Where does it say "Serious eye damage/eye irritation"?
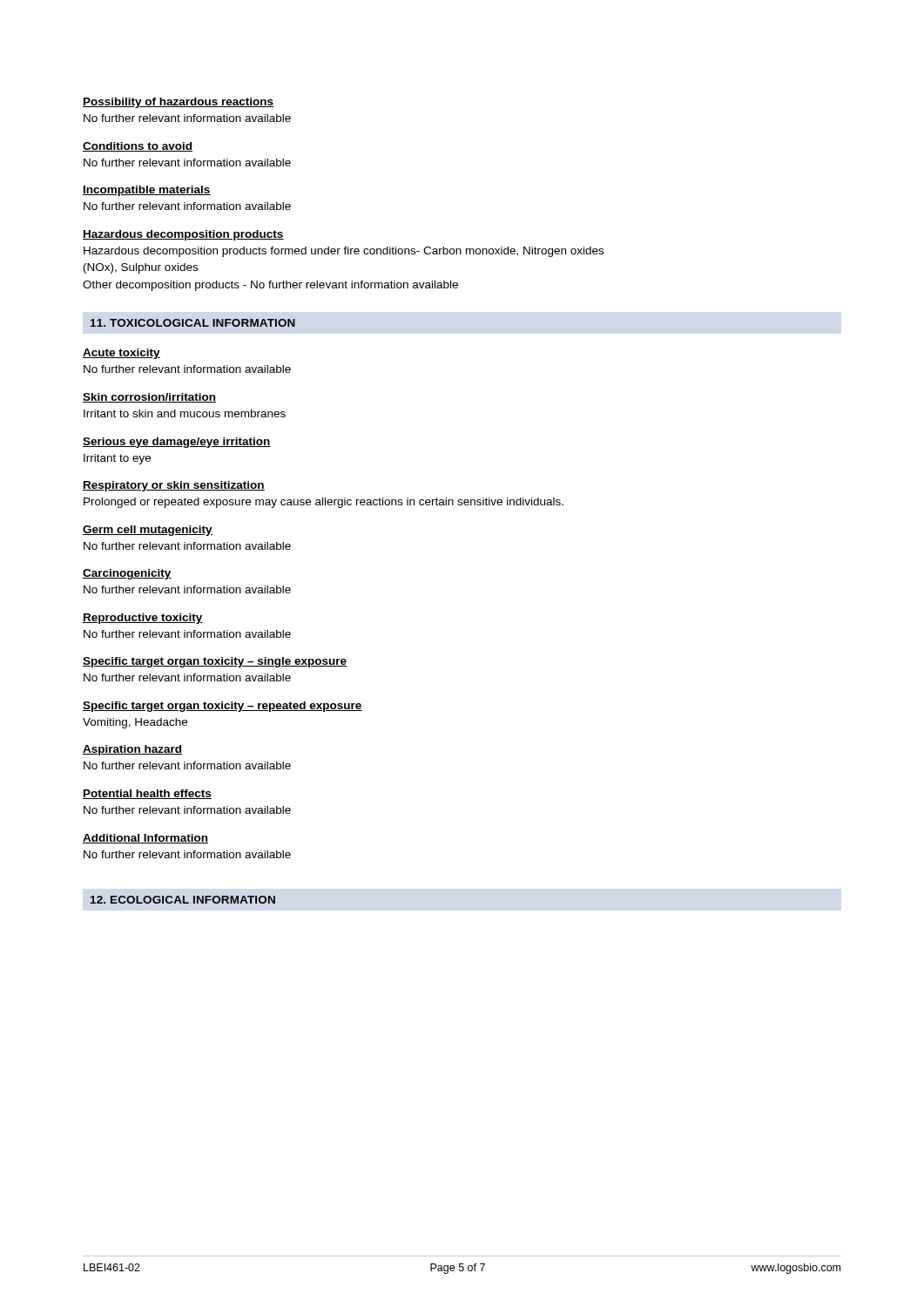The width and height of the screenshot is (924, 1307). click(177, 443)
